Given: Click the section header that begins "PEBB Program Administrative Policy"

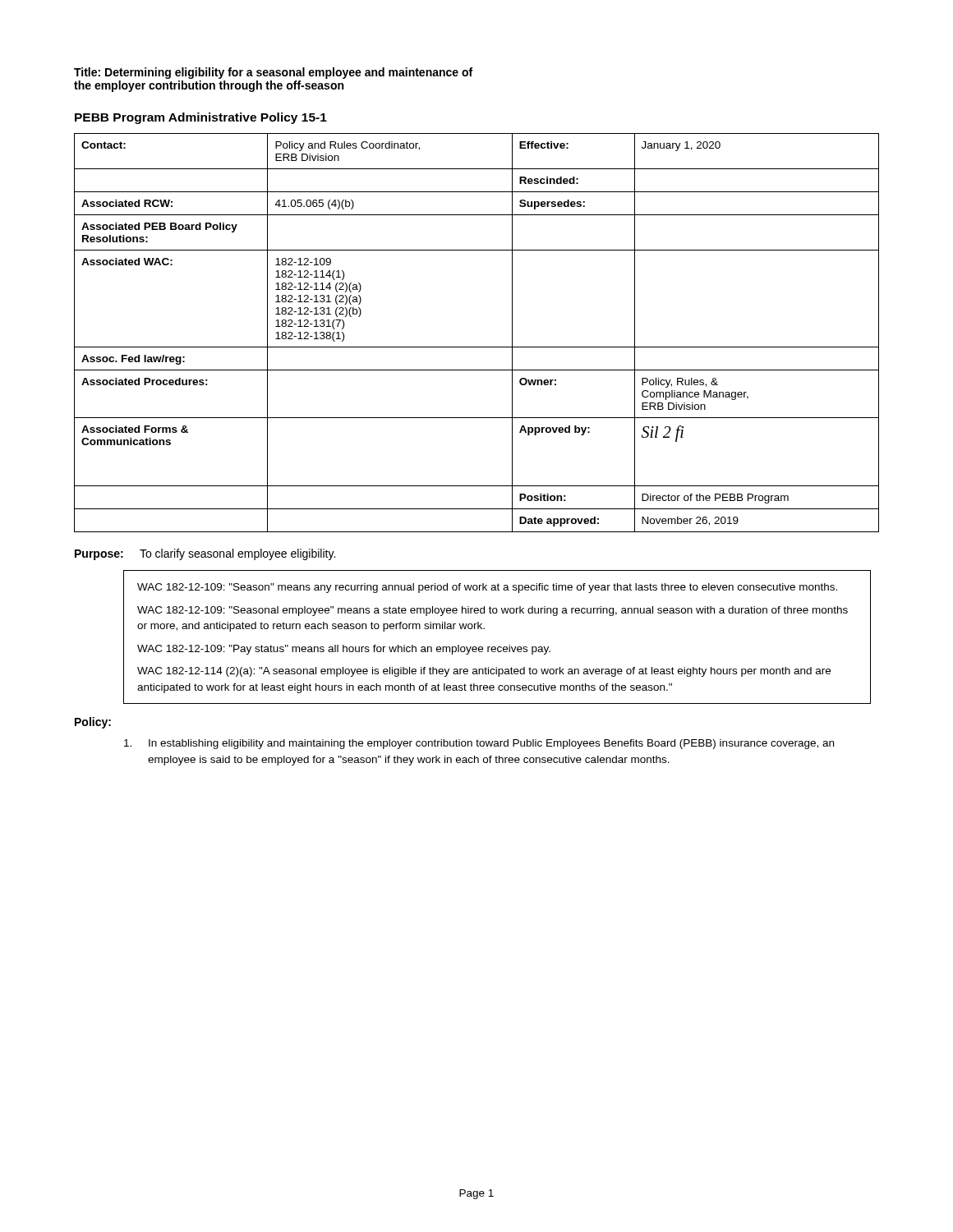Looking at the screenshot, I should click(200, 117).
